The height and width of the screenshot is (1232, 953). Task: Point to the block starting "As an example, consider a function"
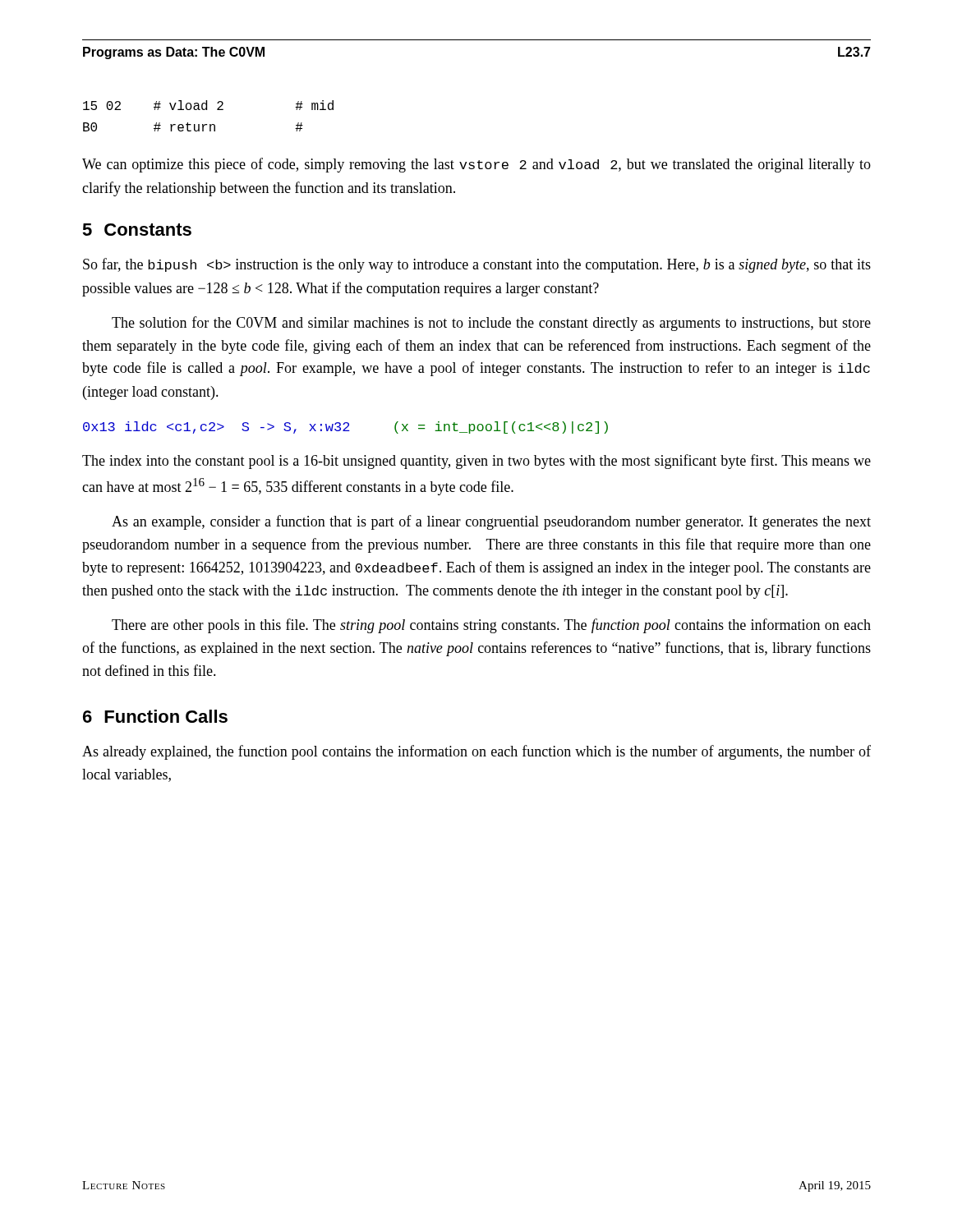click(476, 557)
